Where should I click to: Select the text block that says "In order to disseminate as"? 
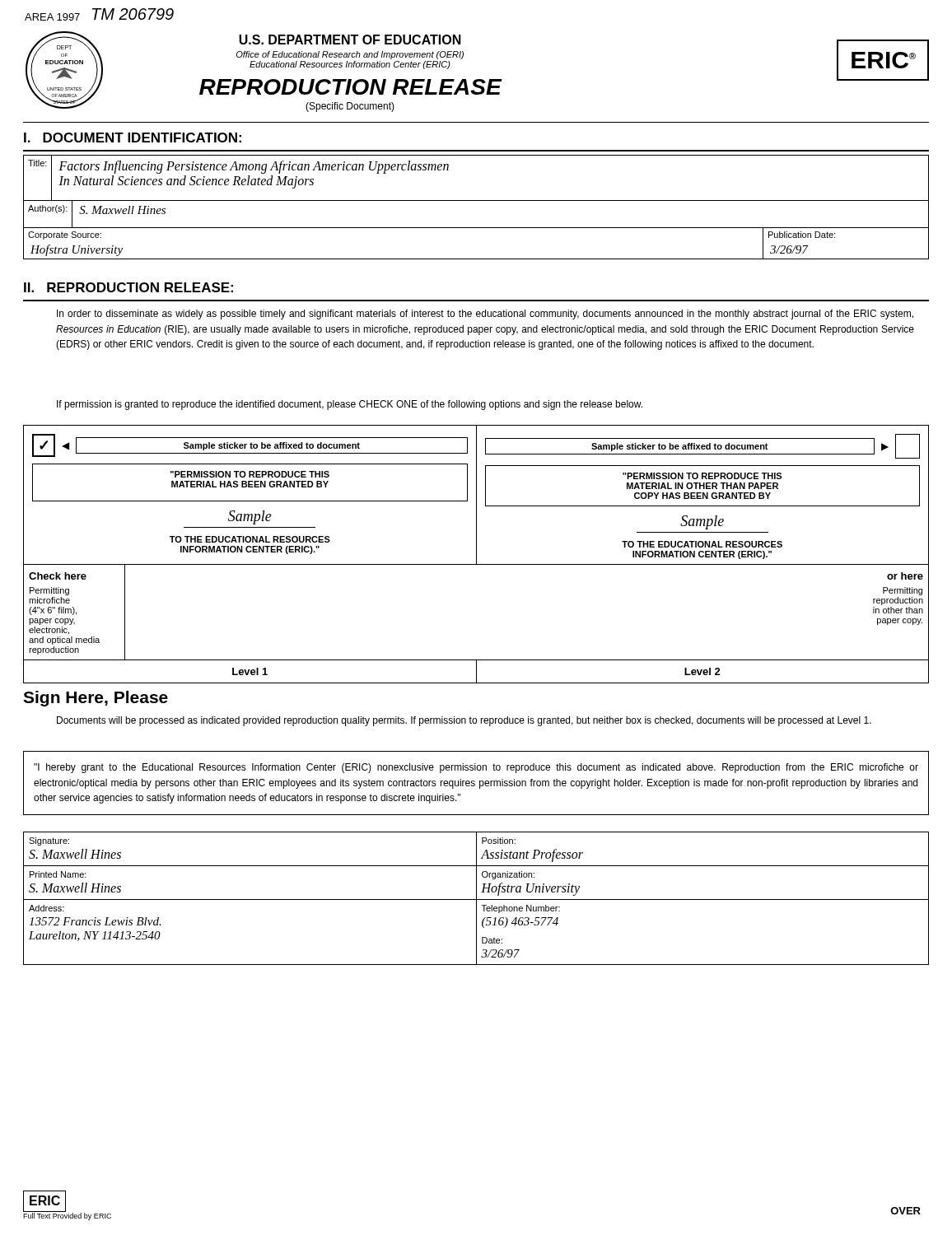485,329
